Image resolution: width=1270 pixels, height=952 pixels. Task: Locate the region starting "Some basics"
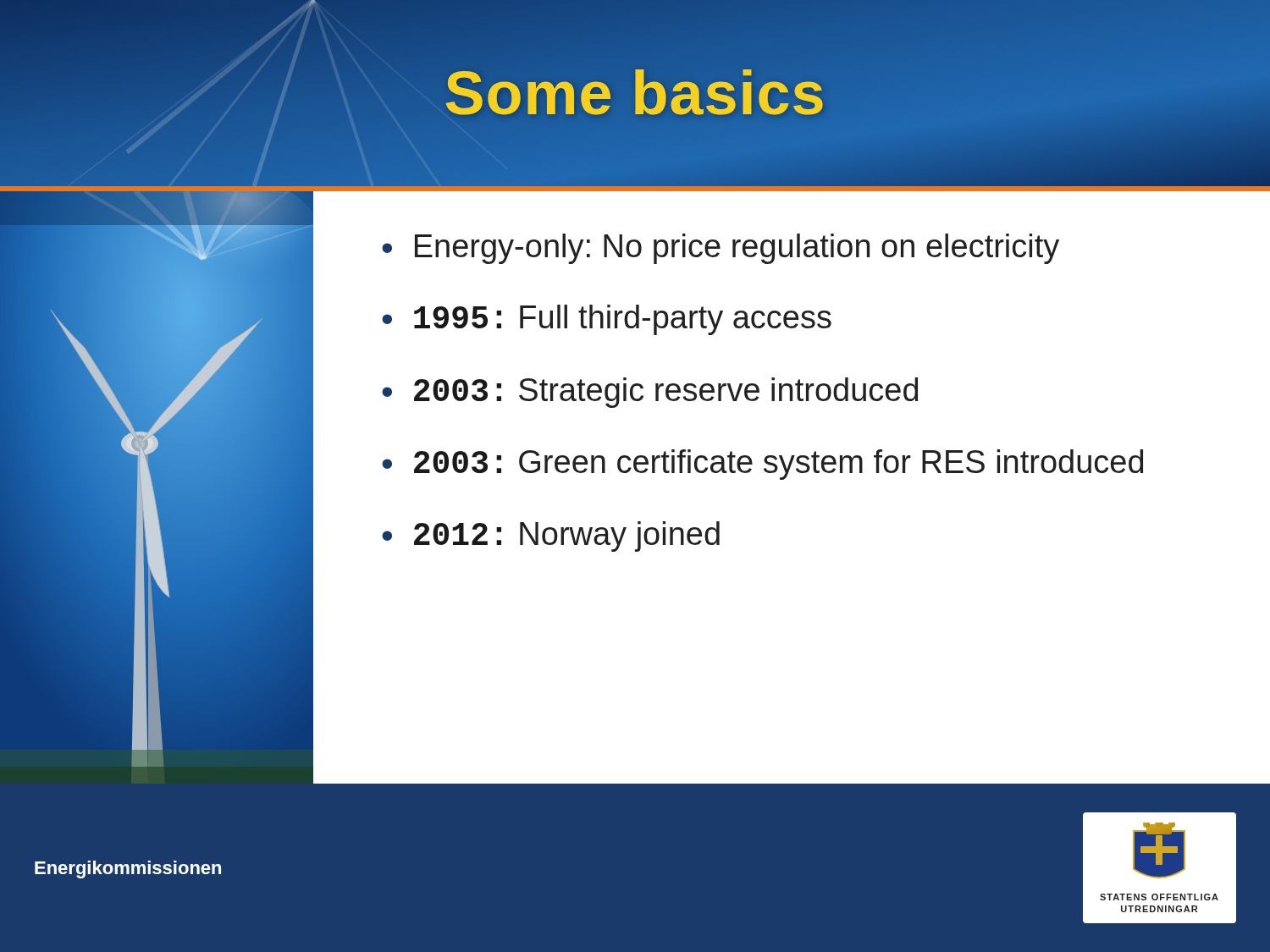(x=635, y=93)
